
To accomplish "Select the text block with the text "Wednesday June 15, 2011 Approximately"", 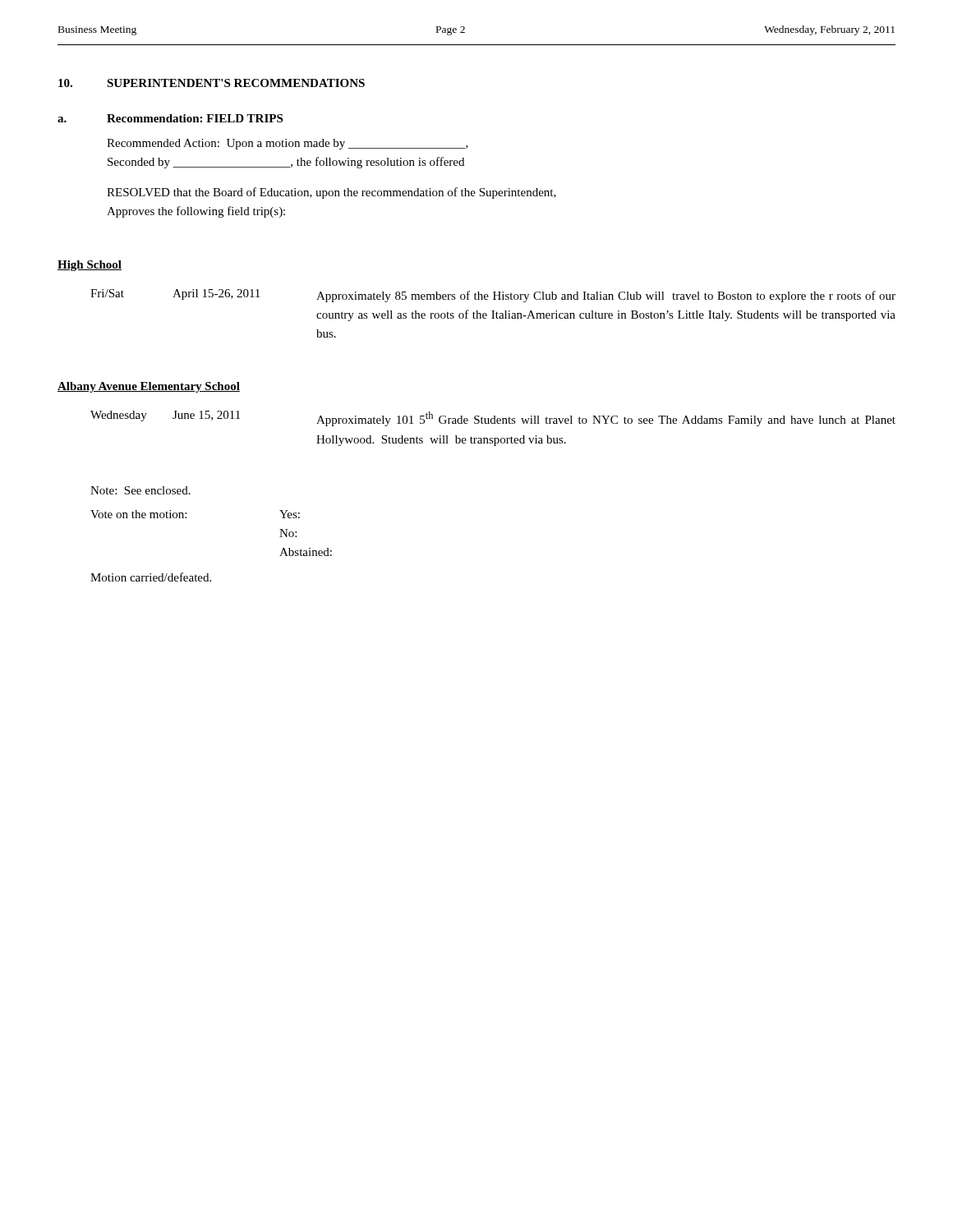I will pyautogui.click(x=493, y=429).
